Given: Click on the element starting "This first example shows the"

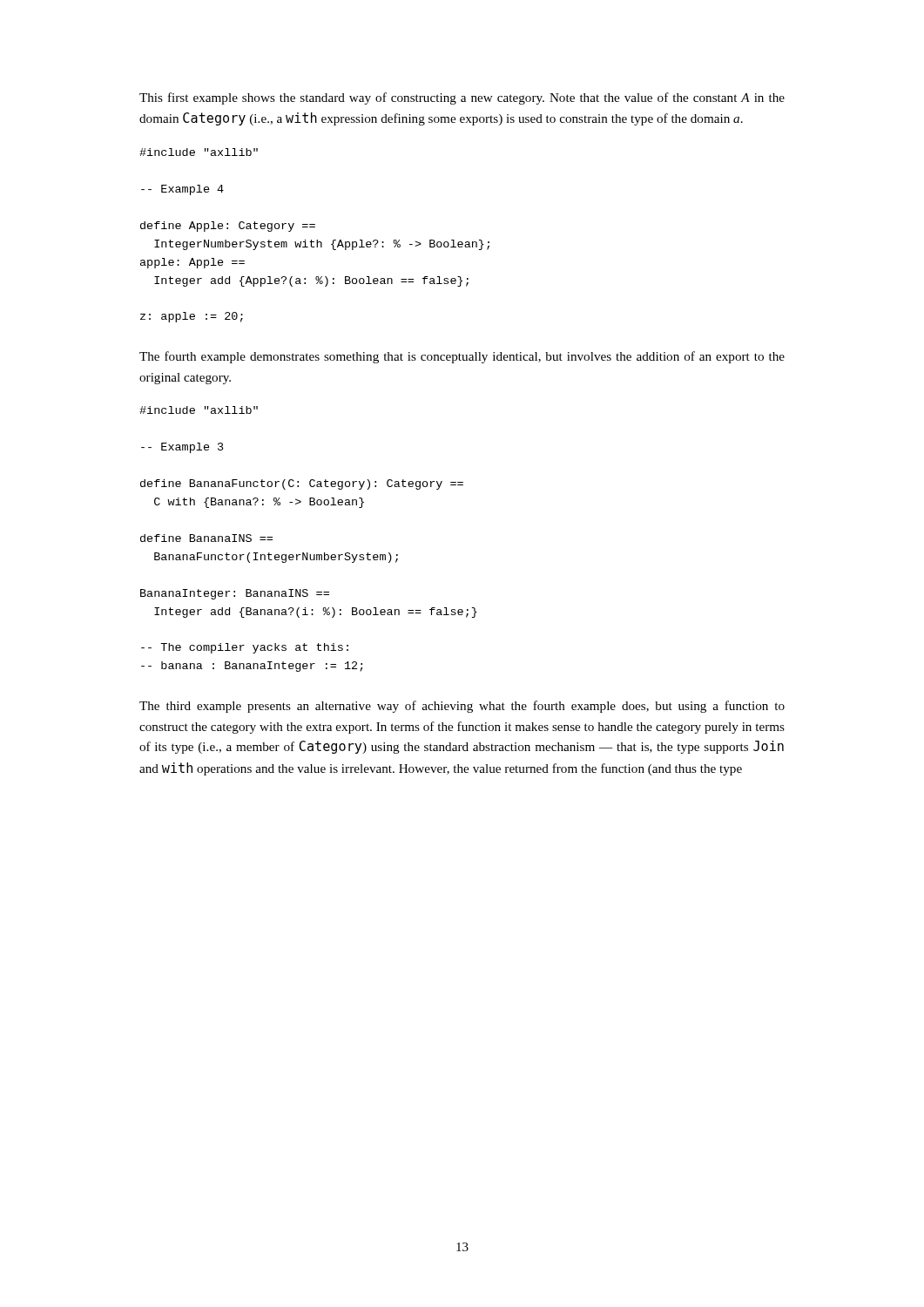Looking at the screenshot, I should [462, 108].
